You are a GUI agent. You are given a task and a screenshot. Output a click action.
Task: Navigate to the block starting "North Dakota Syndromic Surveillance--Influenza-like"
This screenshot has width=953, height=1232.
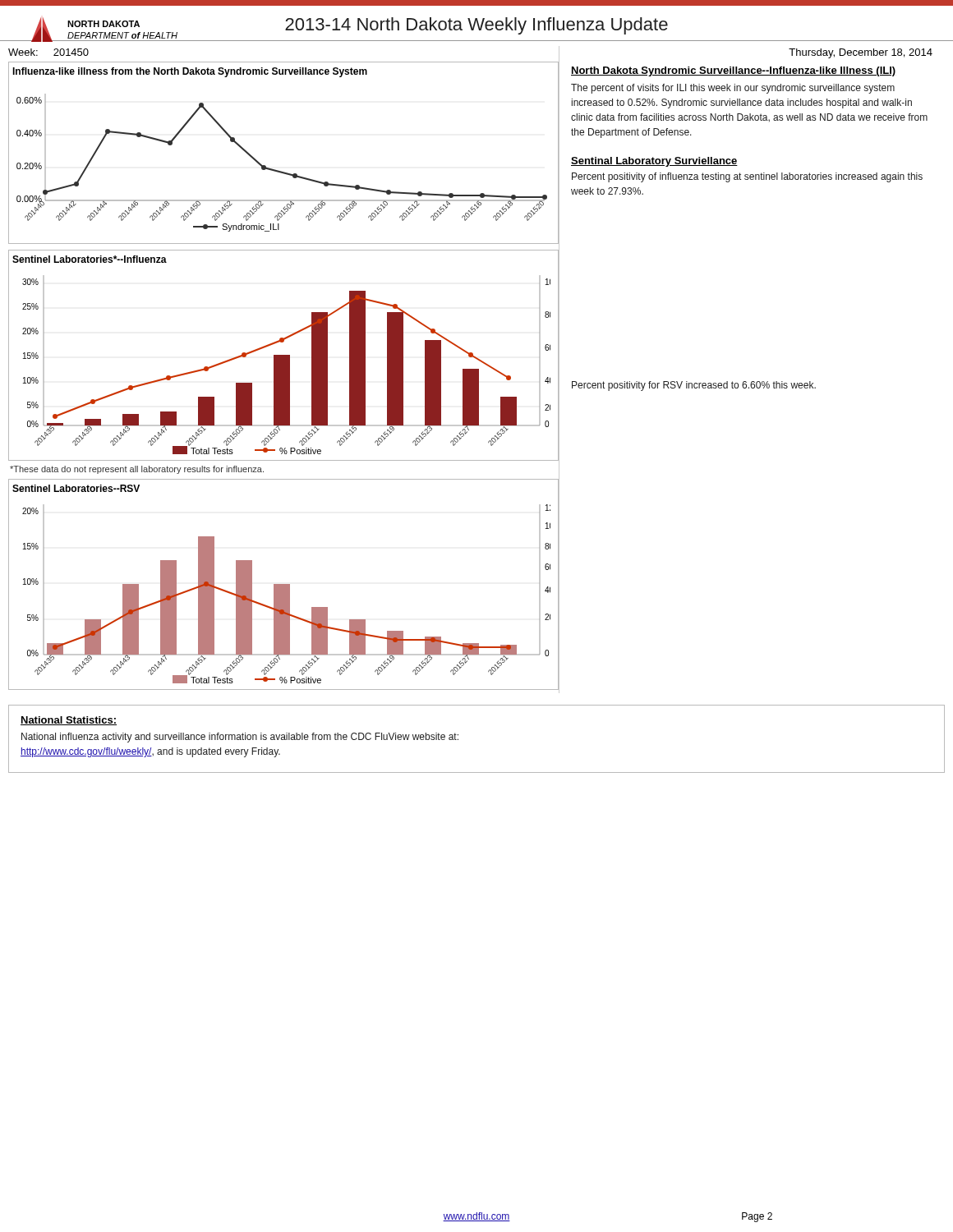click(733, 70)
